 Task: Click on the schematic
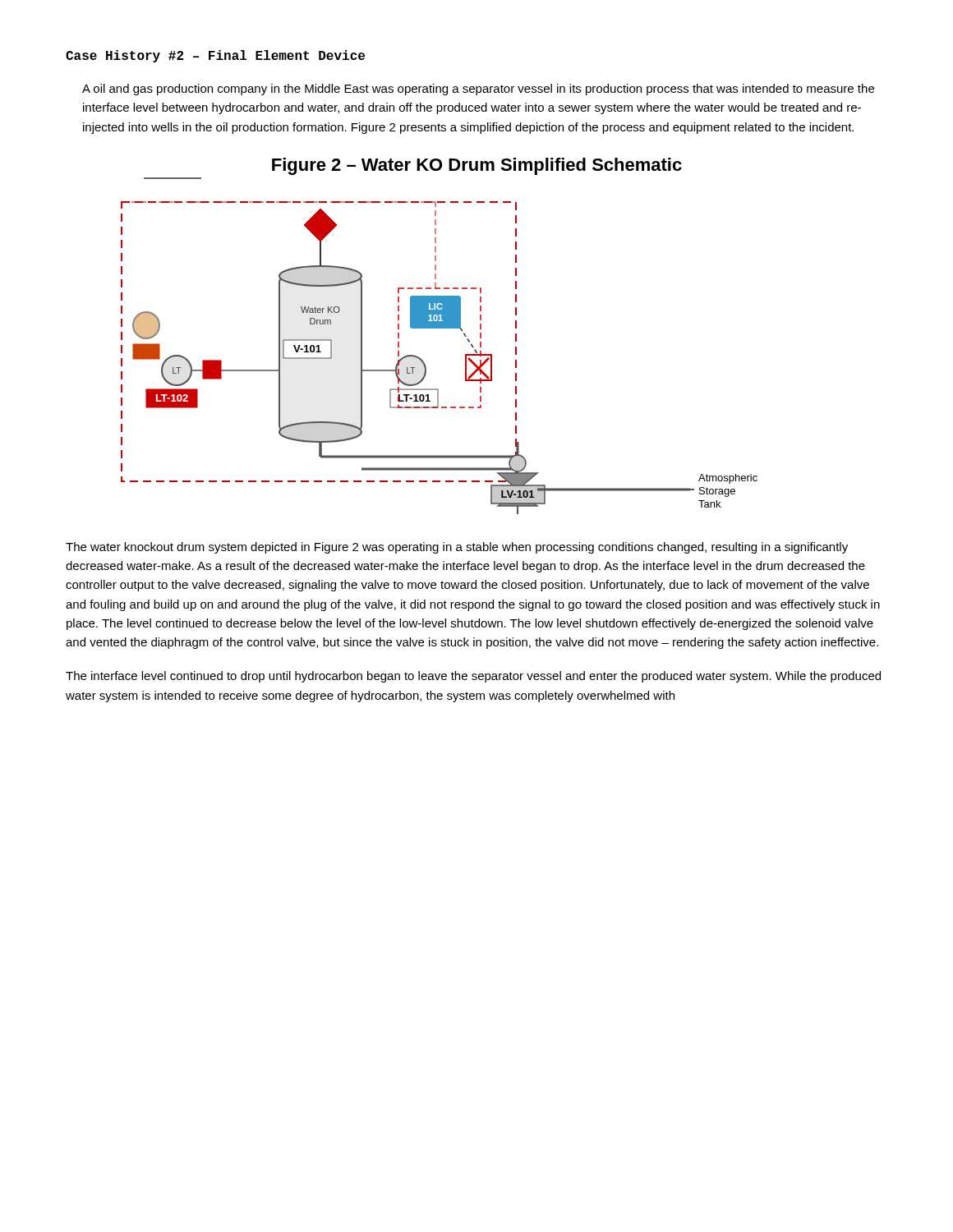476,354
